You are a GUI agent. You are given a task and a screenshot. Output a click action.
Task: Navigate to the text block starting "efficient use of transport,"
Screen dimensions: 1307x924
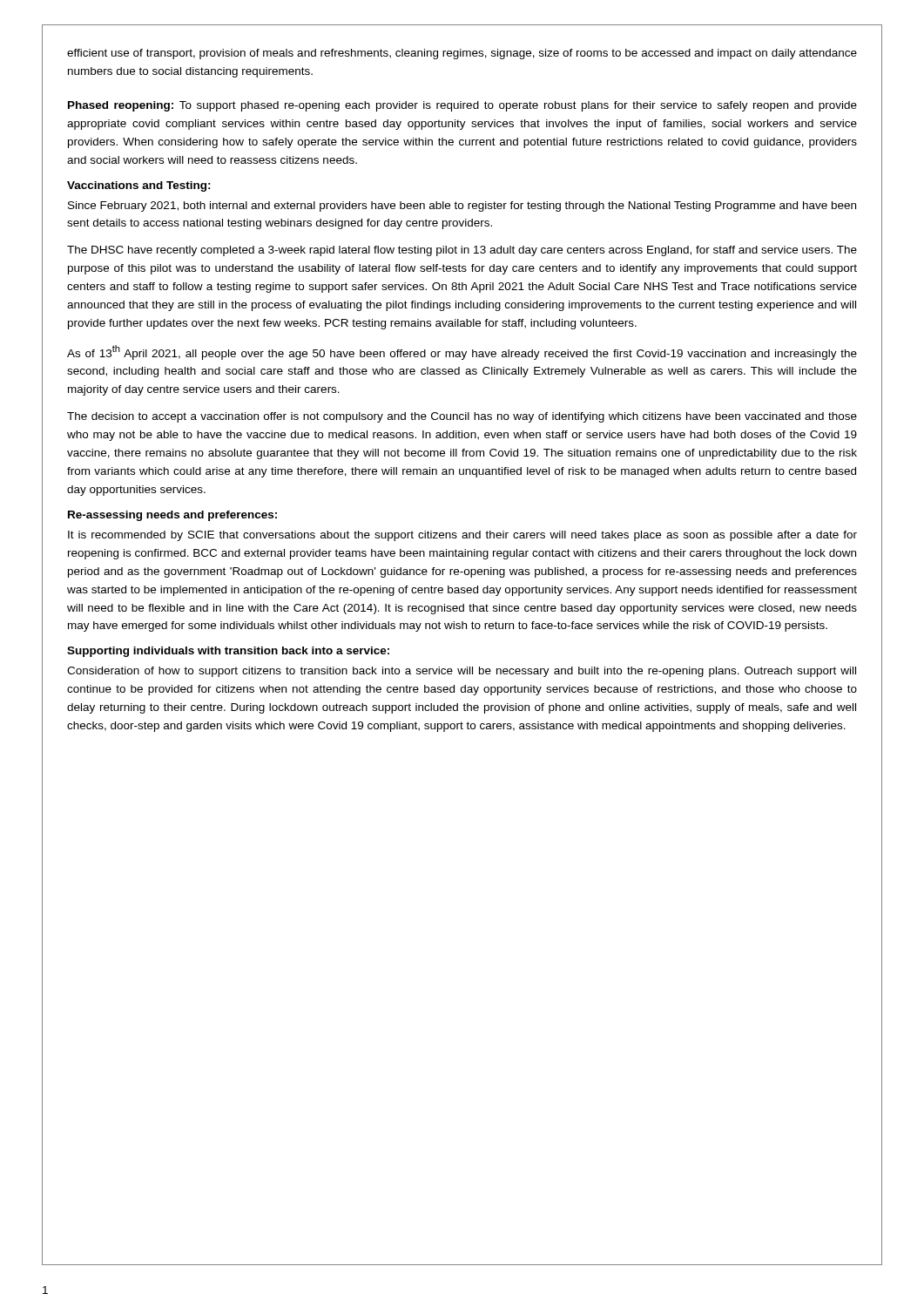pyautogui.click(x=462, y=62)
